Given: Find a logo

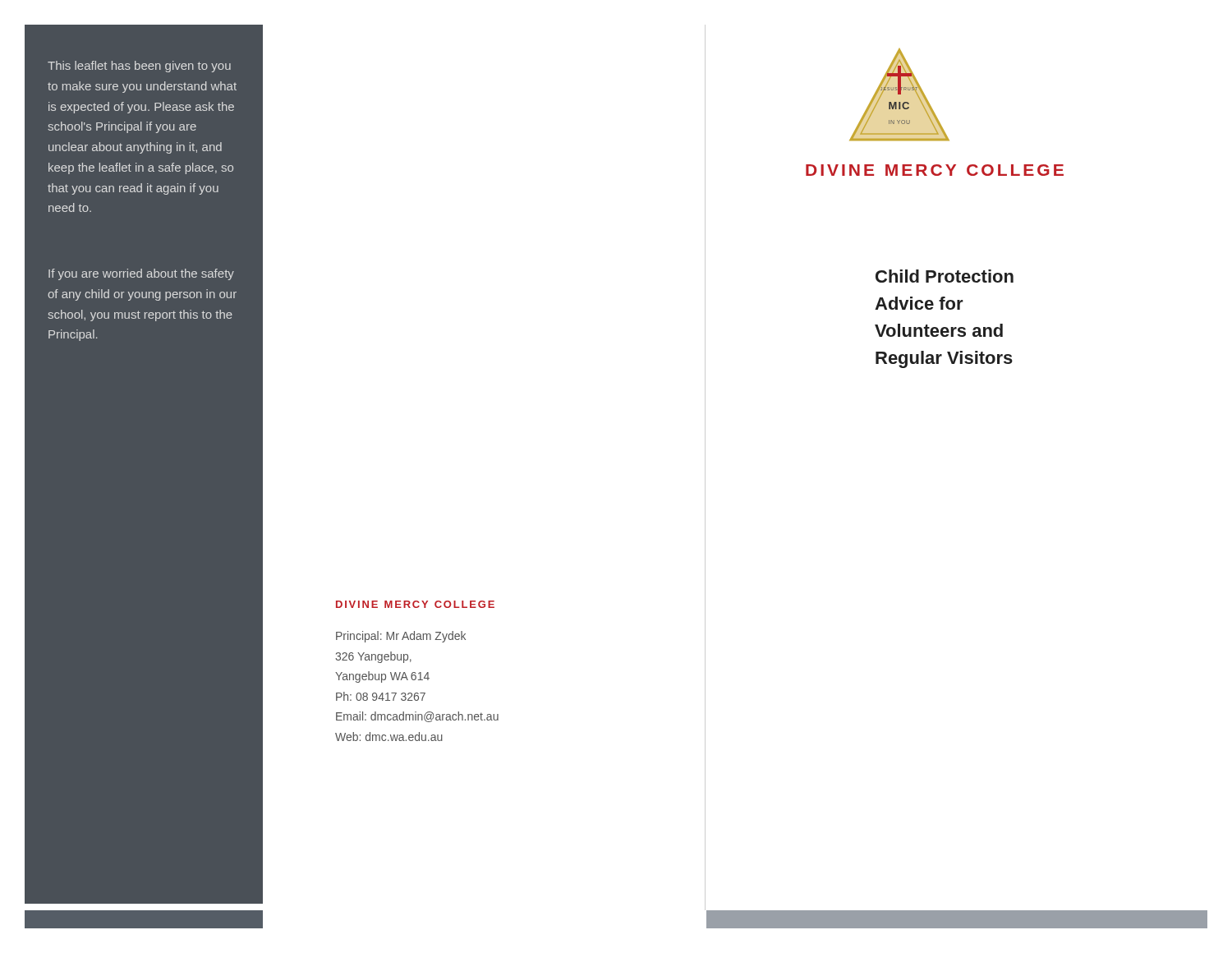Looking at the screenshot, I should pos(899,99).
